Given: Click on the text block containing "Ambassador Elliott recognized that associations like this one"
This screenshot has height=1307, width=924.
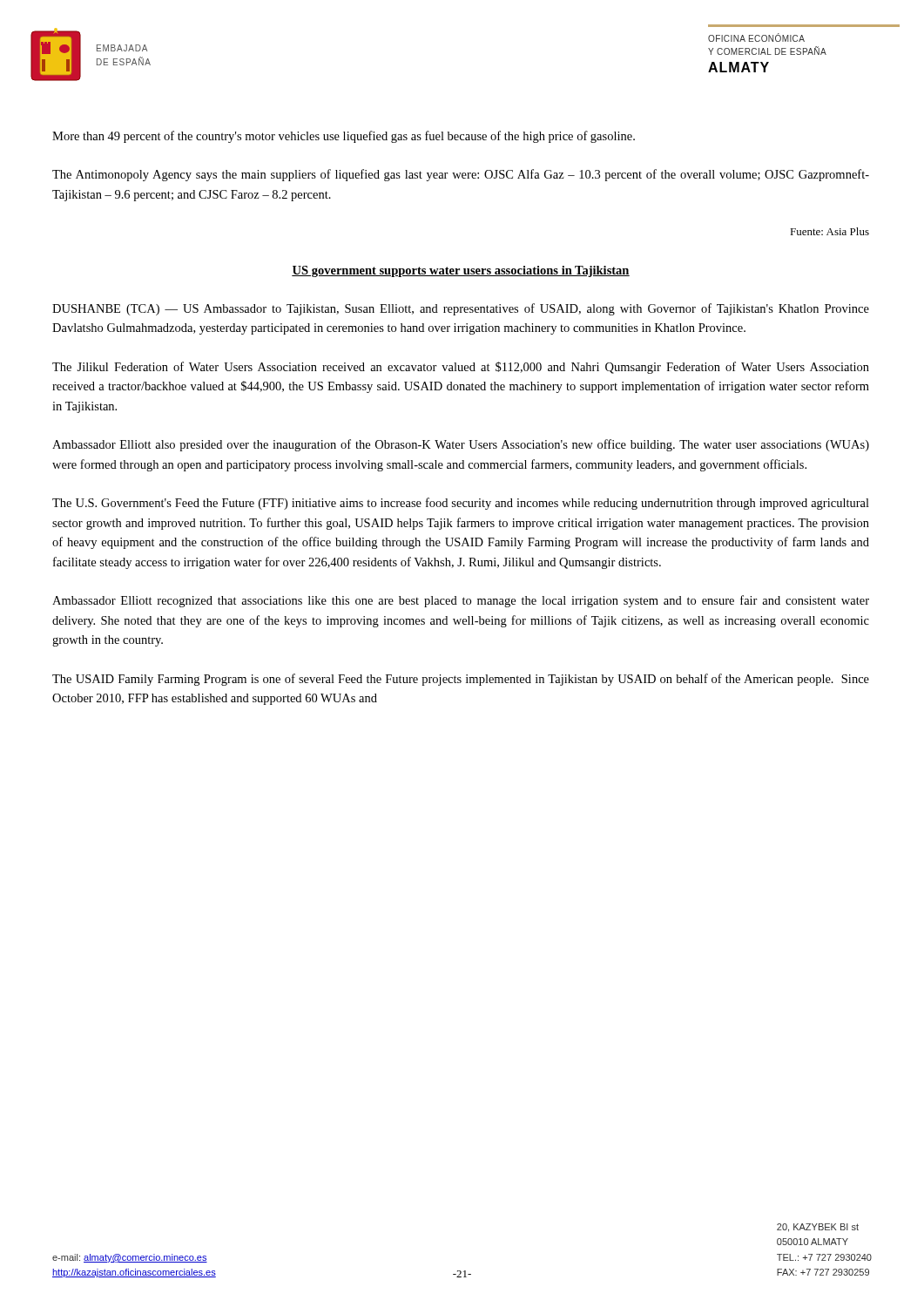Looking at the screenshot, I should pos(461,620).
